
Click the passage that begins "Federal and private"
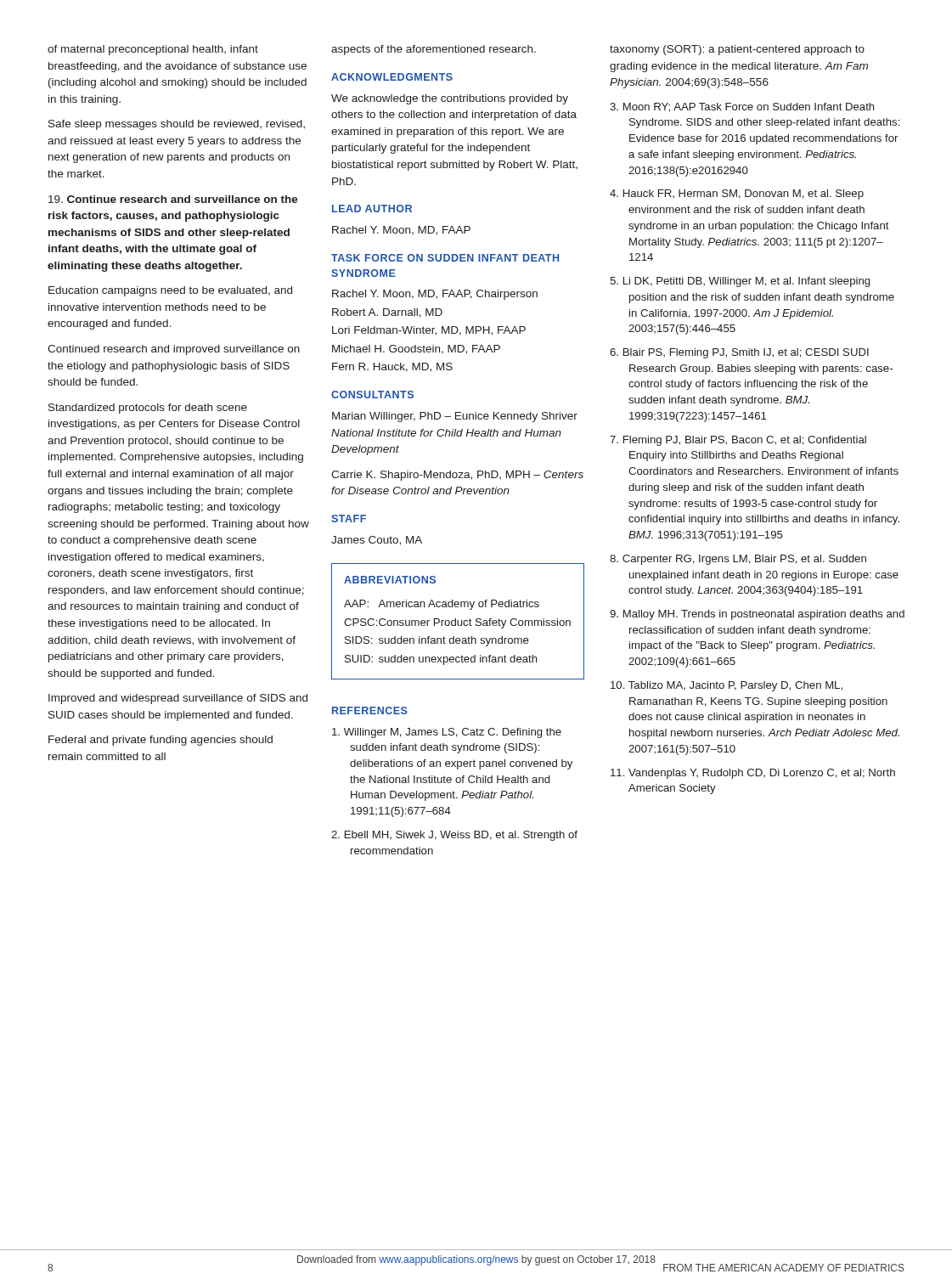pyautogui.click(x=178, y=748)
